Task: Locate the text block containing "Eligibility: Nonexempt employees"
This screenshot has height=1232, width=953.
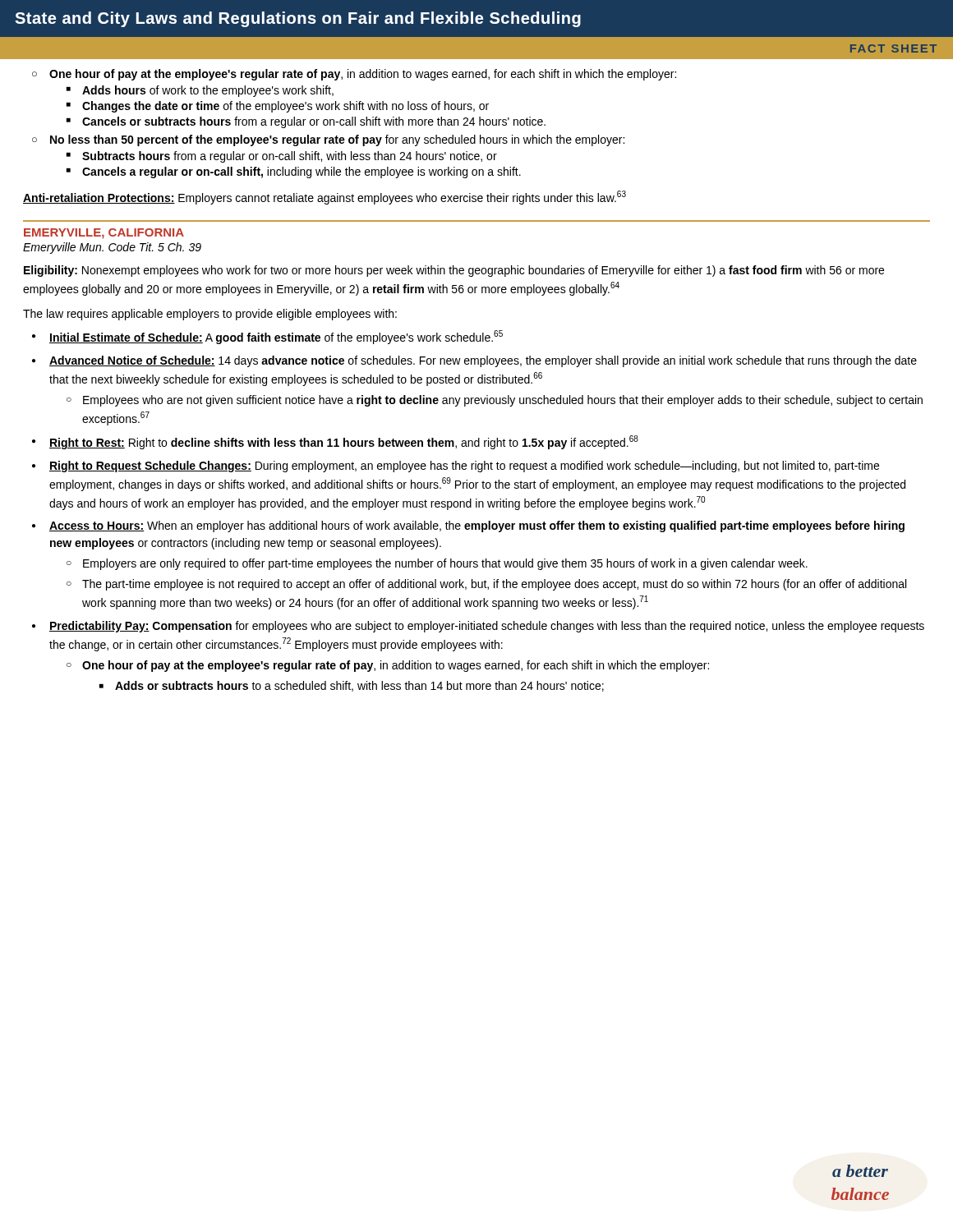Action: pos(454,279)
